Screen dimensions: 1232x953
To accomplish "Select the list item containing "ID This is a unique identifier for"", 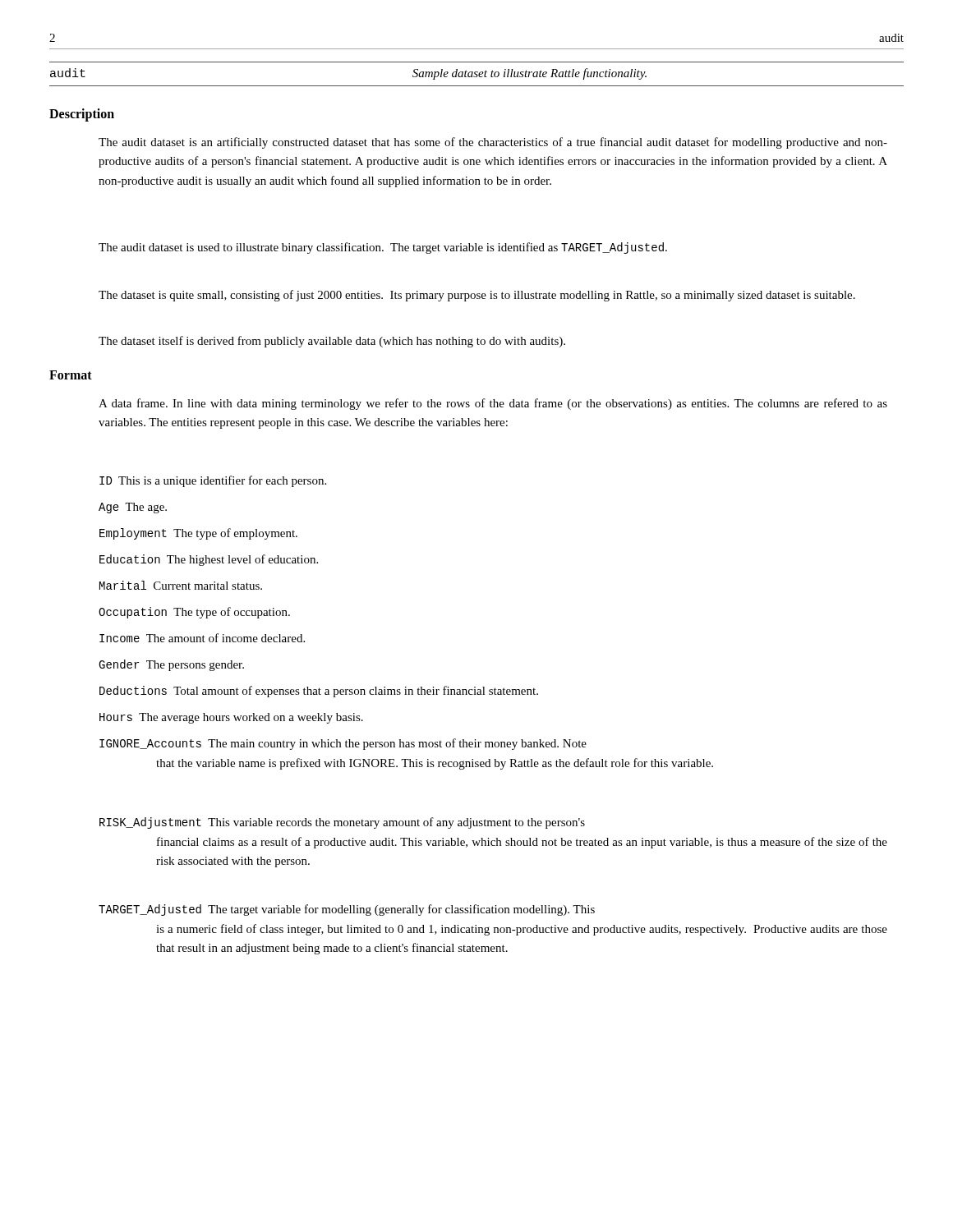I will pos(213,481).
